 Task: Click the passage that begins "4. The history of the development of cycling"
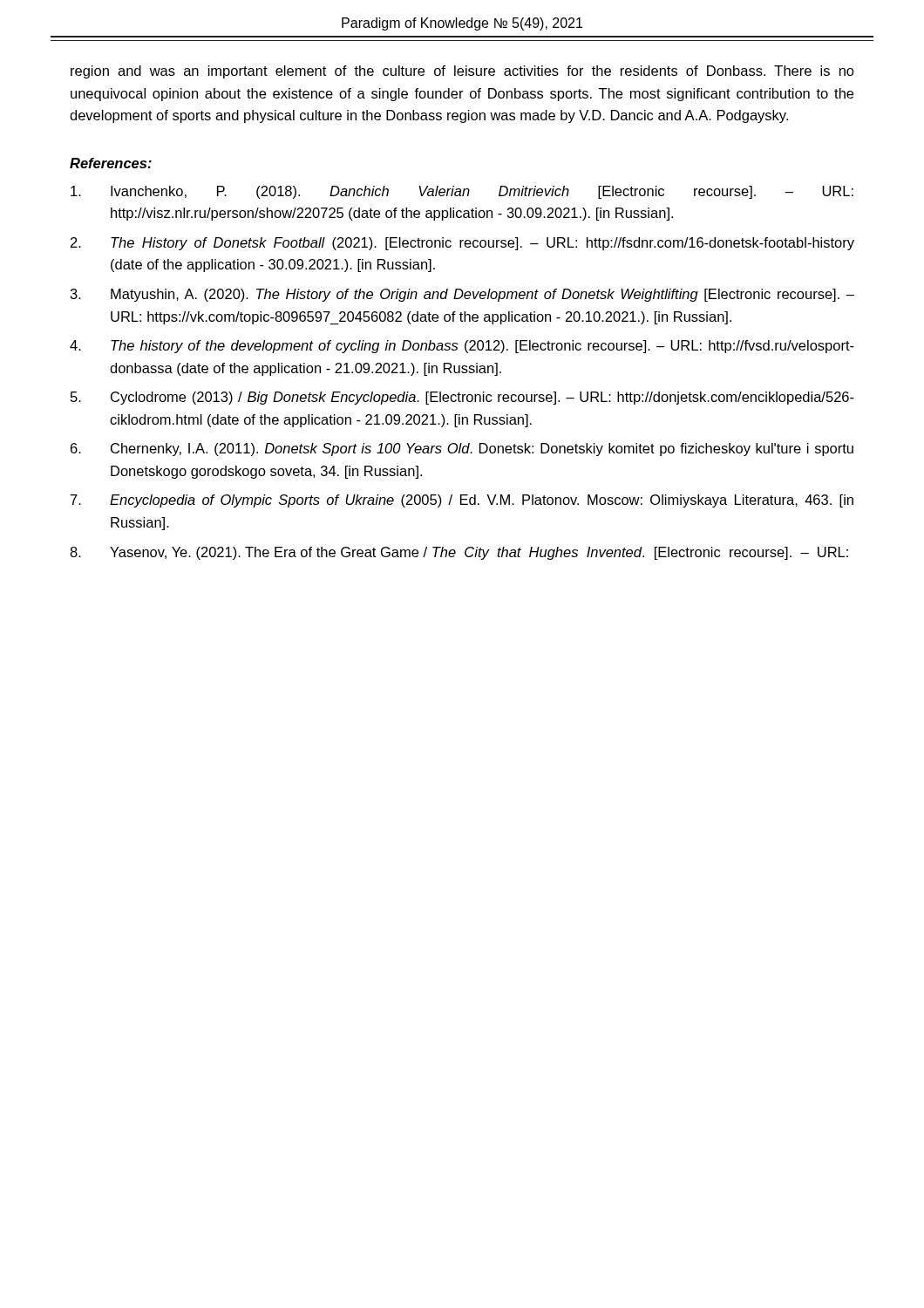[462, 357]
